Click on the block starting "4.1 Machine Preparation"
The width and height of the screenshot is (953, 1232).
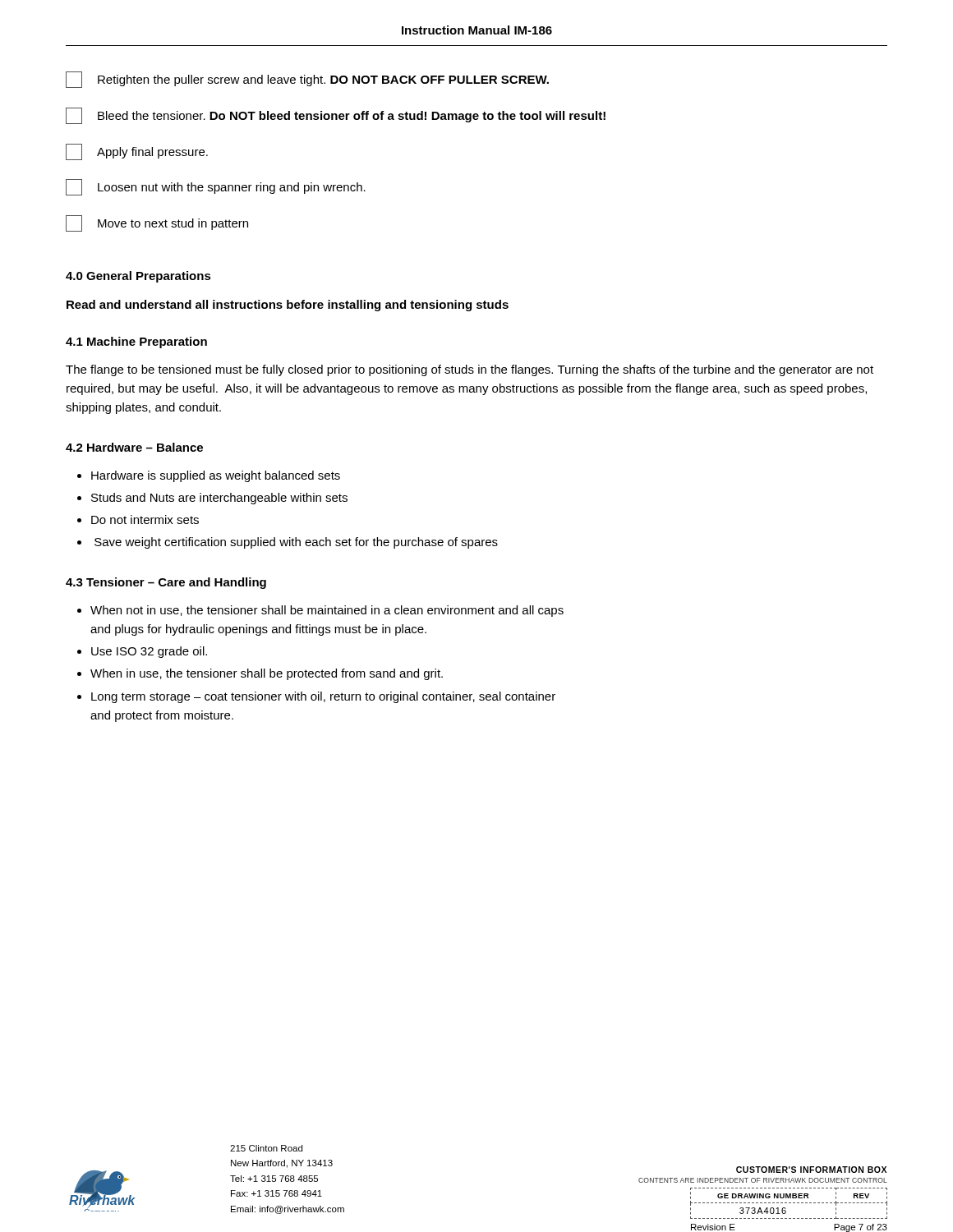[137, 341]
